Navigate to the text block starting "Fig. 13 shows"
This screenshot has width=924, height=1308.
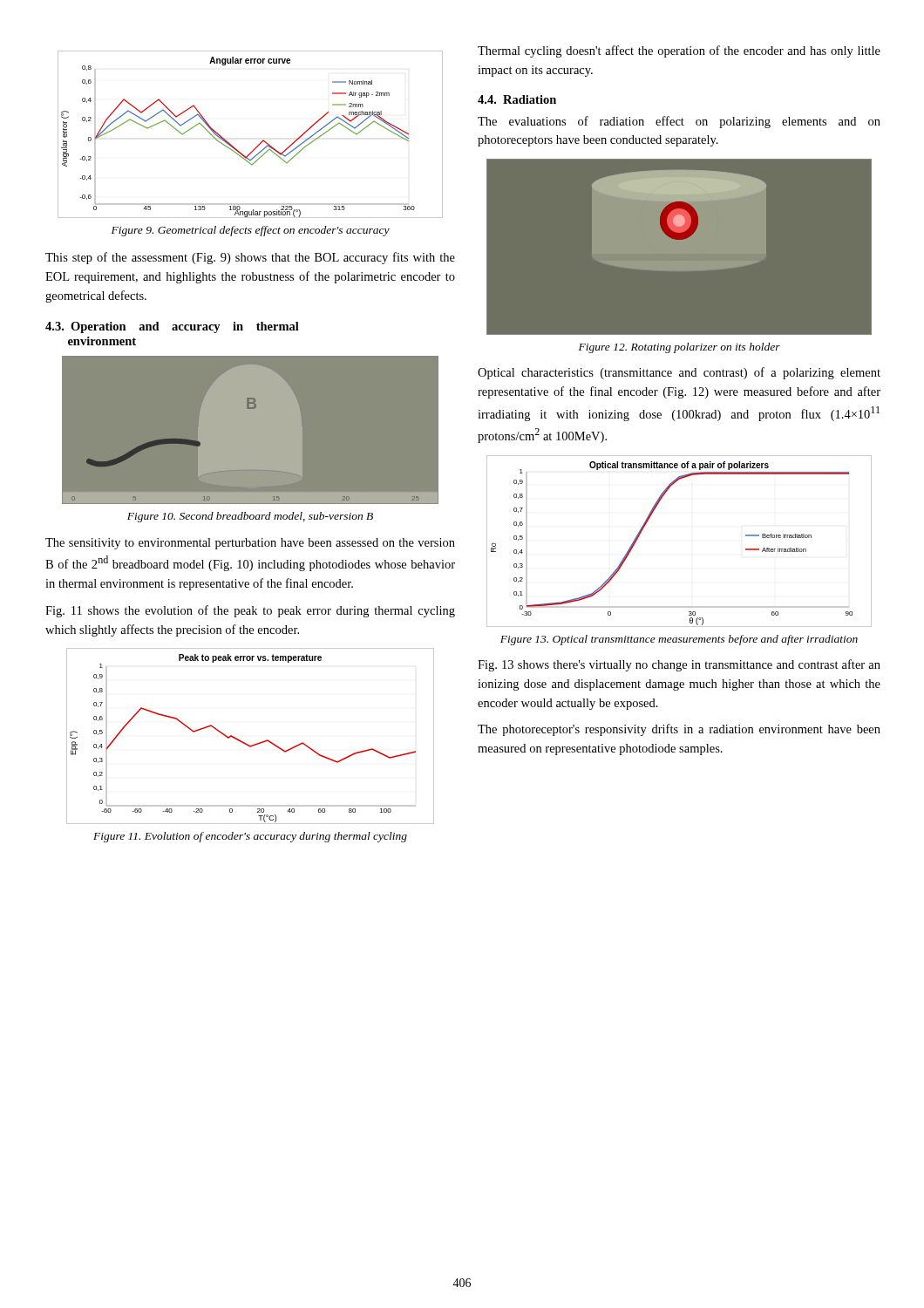(x=679, y=683)
